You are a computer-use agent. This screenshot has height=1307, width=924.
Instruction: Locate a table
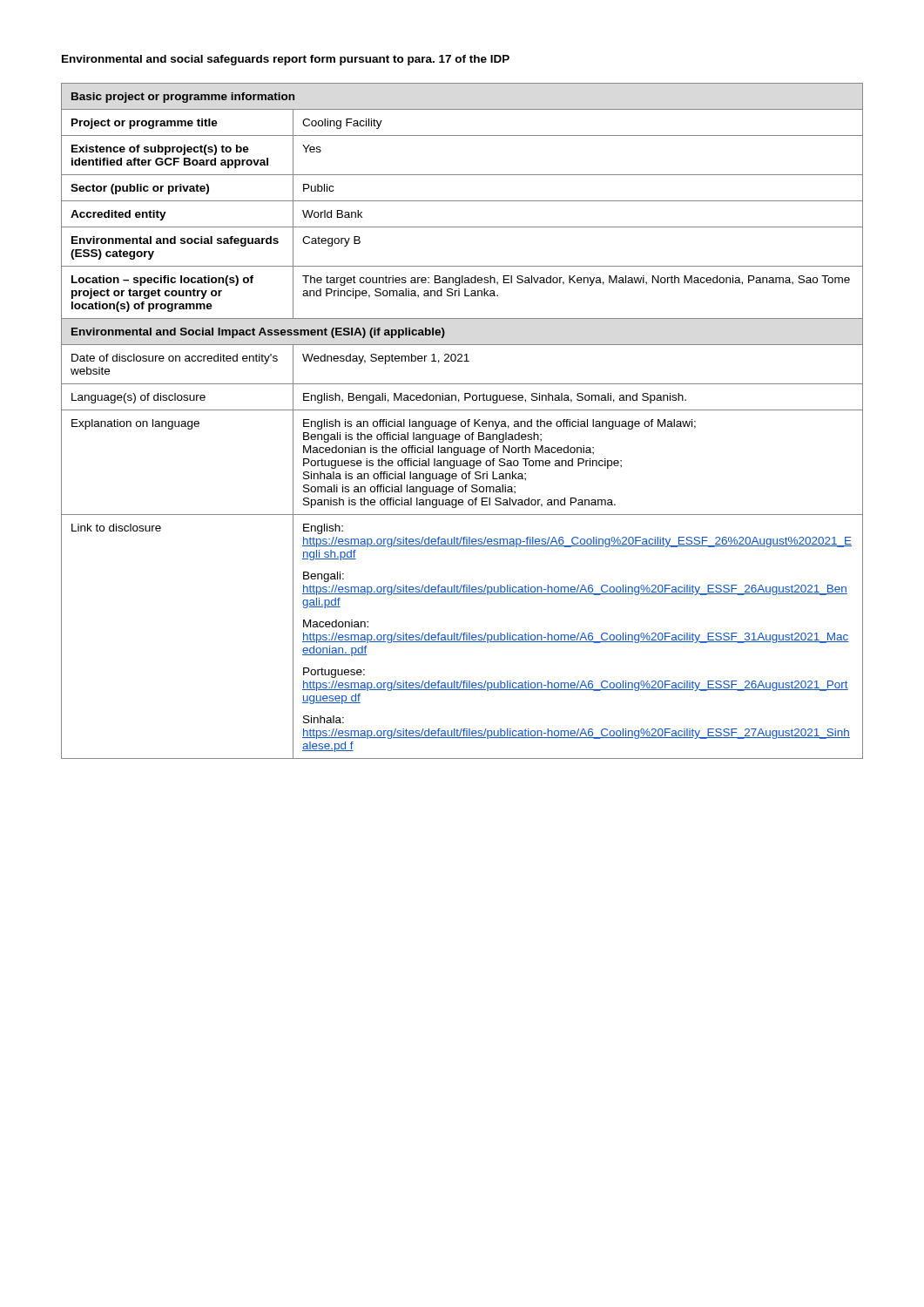coord(462,421)
